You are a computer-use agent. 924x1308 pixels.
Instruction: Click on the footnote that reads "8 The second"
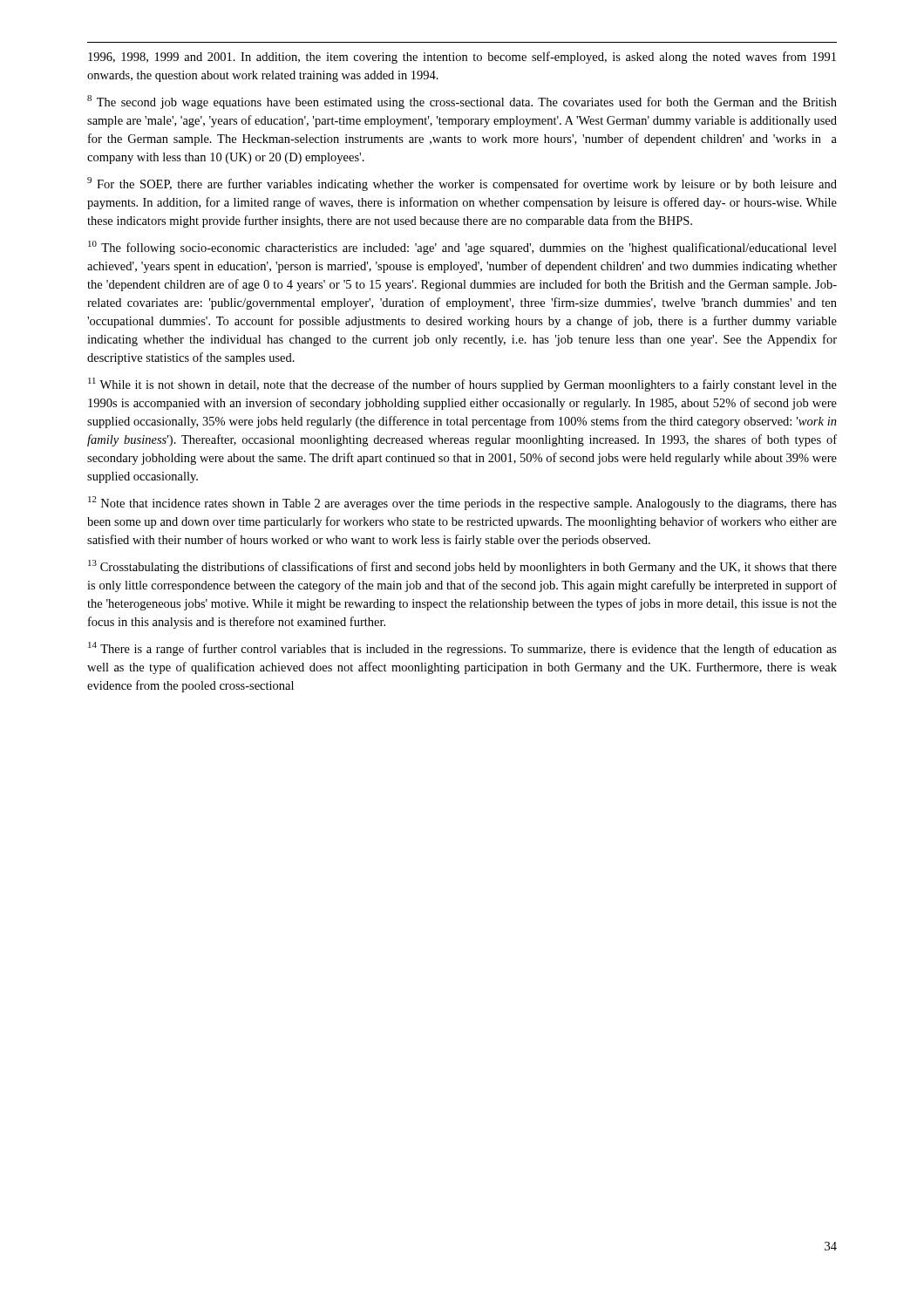[462, 130]
